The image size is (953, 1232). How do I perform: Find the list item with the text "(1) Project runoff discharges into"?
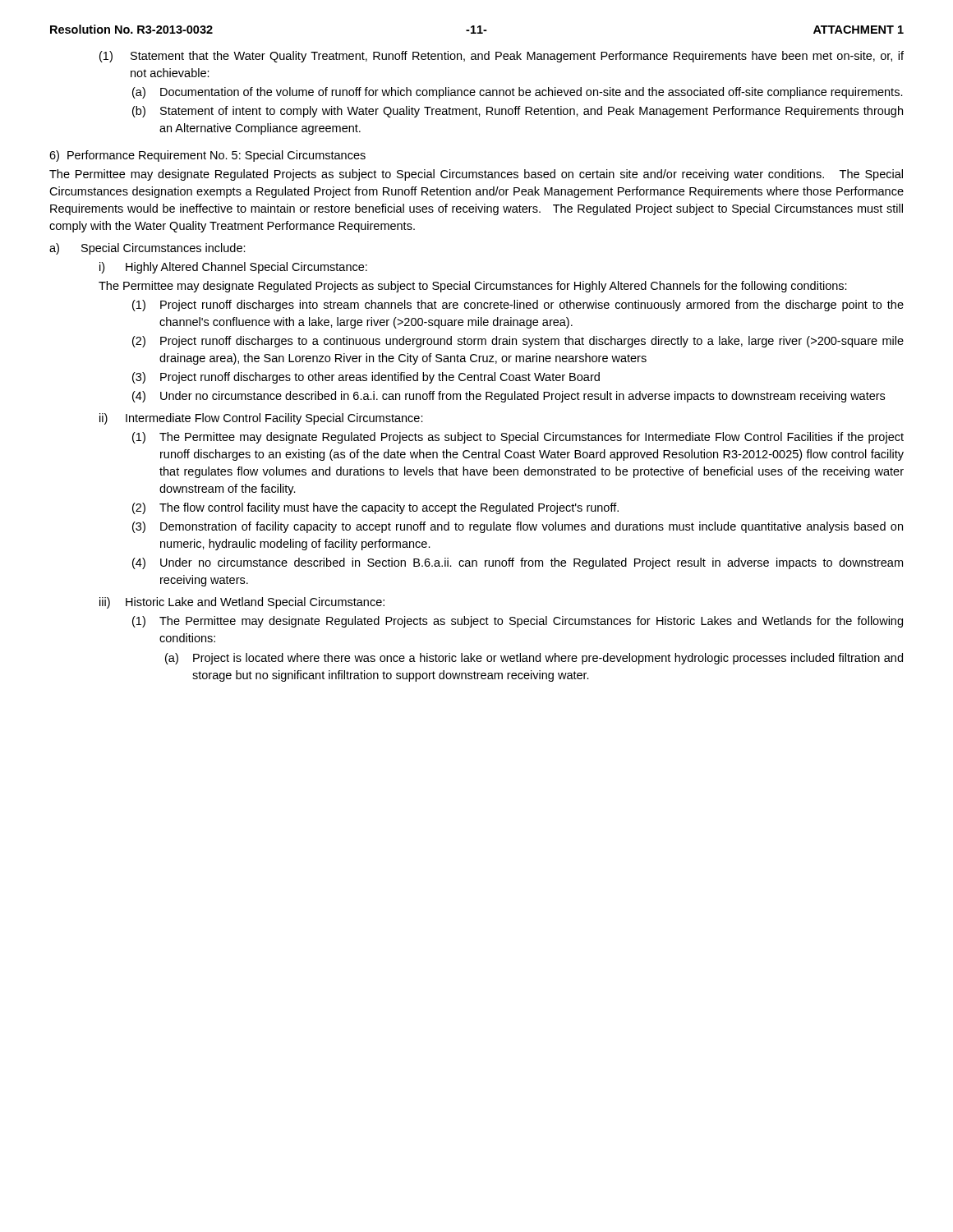click(518, 314)
